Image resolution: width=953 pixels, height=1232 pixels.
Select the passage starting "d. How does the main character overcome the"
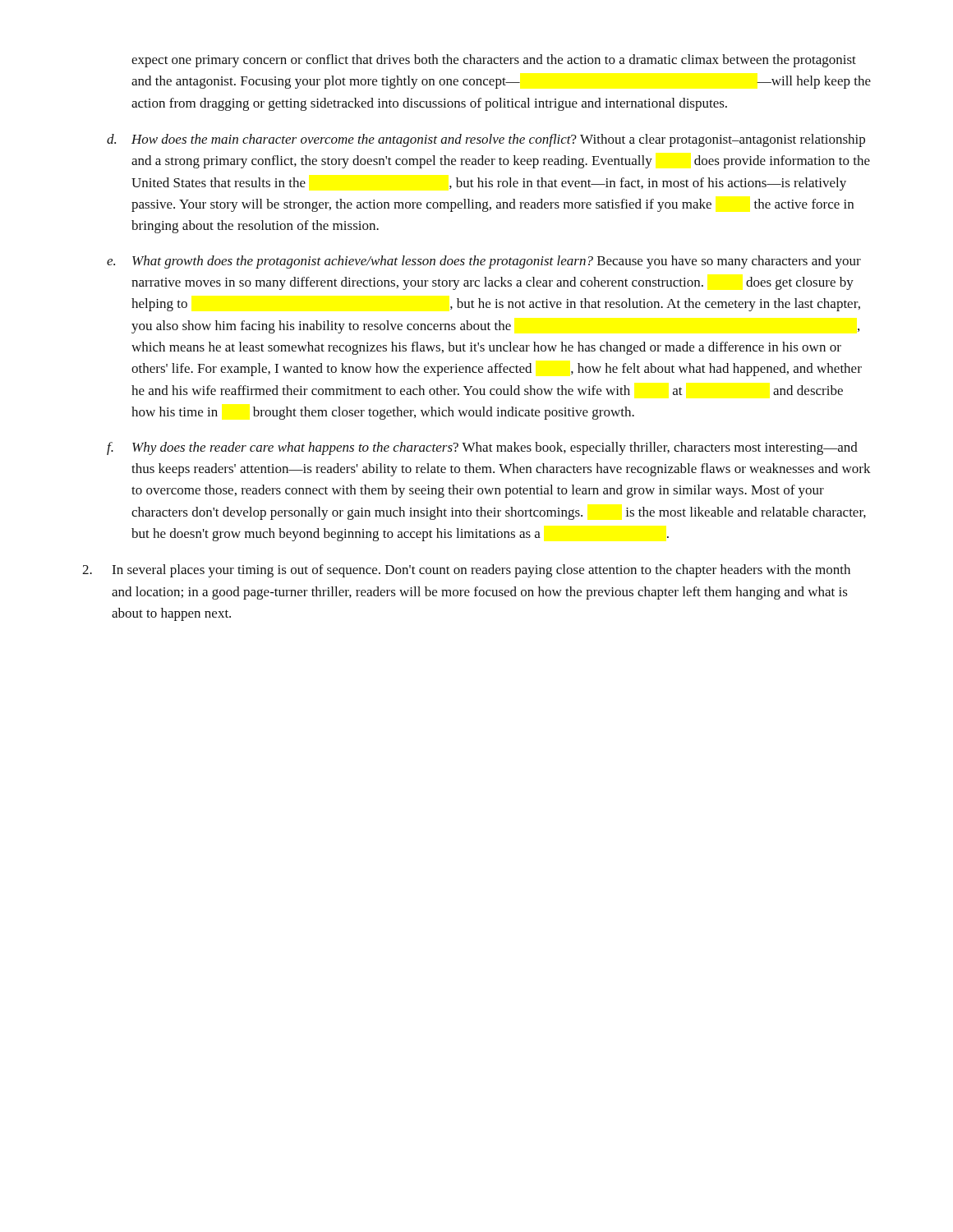point(489,183)
